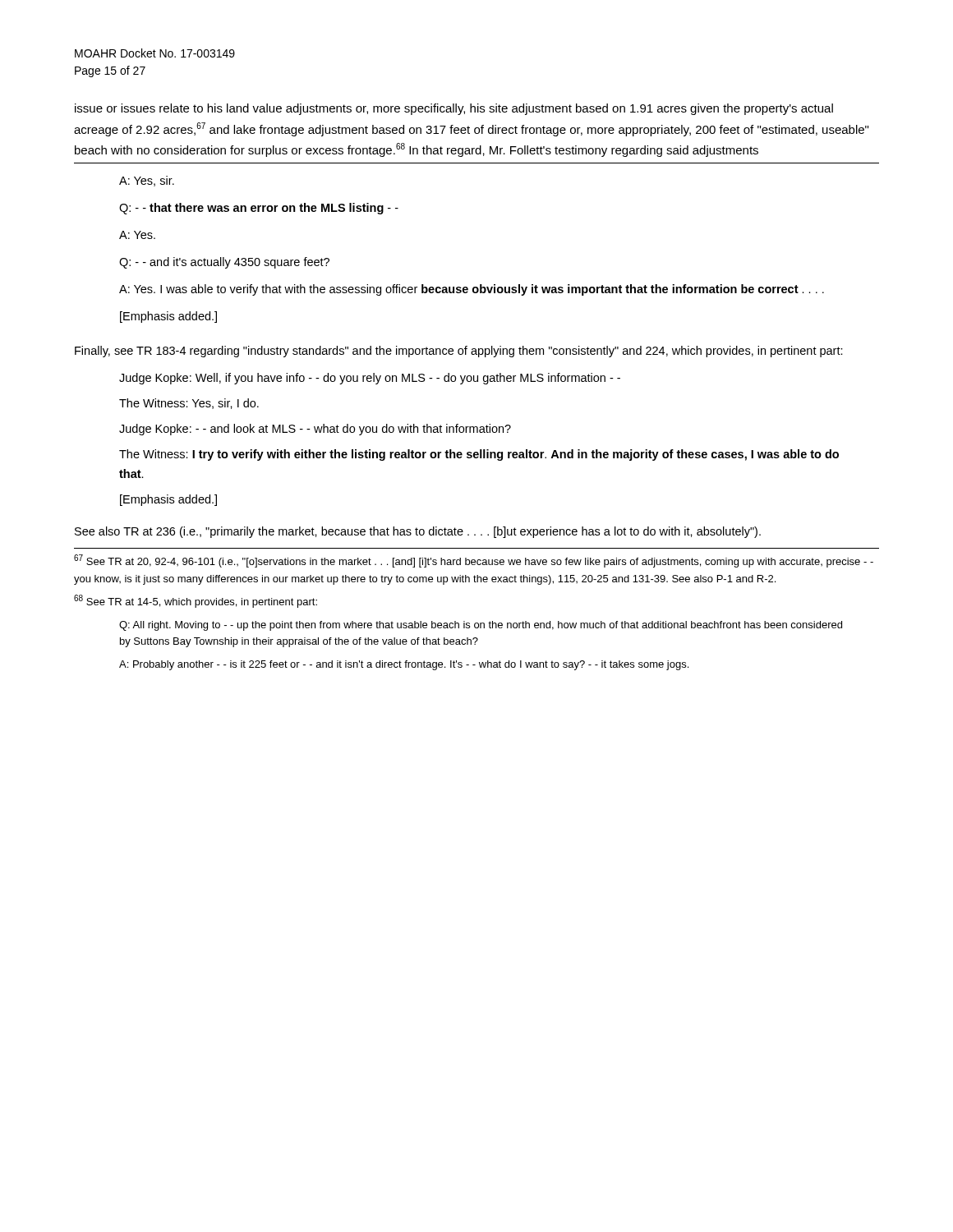The height and width of the screenshot is (1232, 953).
Task: Find the text block containing "Judge Kopke: Well,"
Action: pyautogui.click(x=487, y=439)
